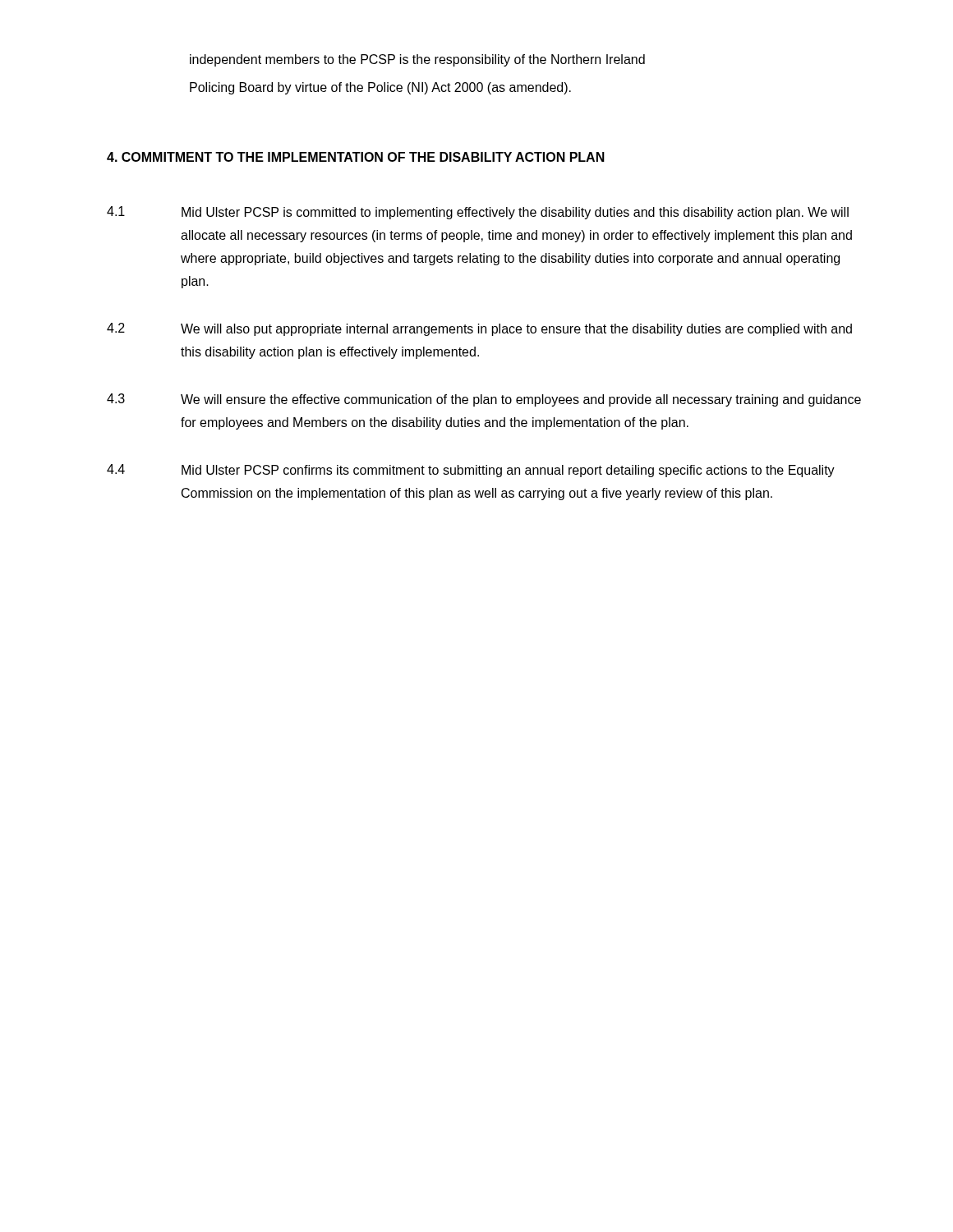The image size is (953, 1232).
Task: Locate the block of text that opens with "4.4 Mid Ulster PCSP"
Action: click(x=489, y=482)
